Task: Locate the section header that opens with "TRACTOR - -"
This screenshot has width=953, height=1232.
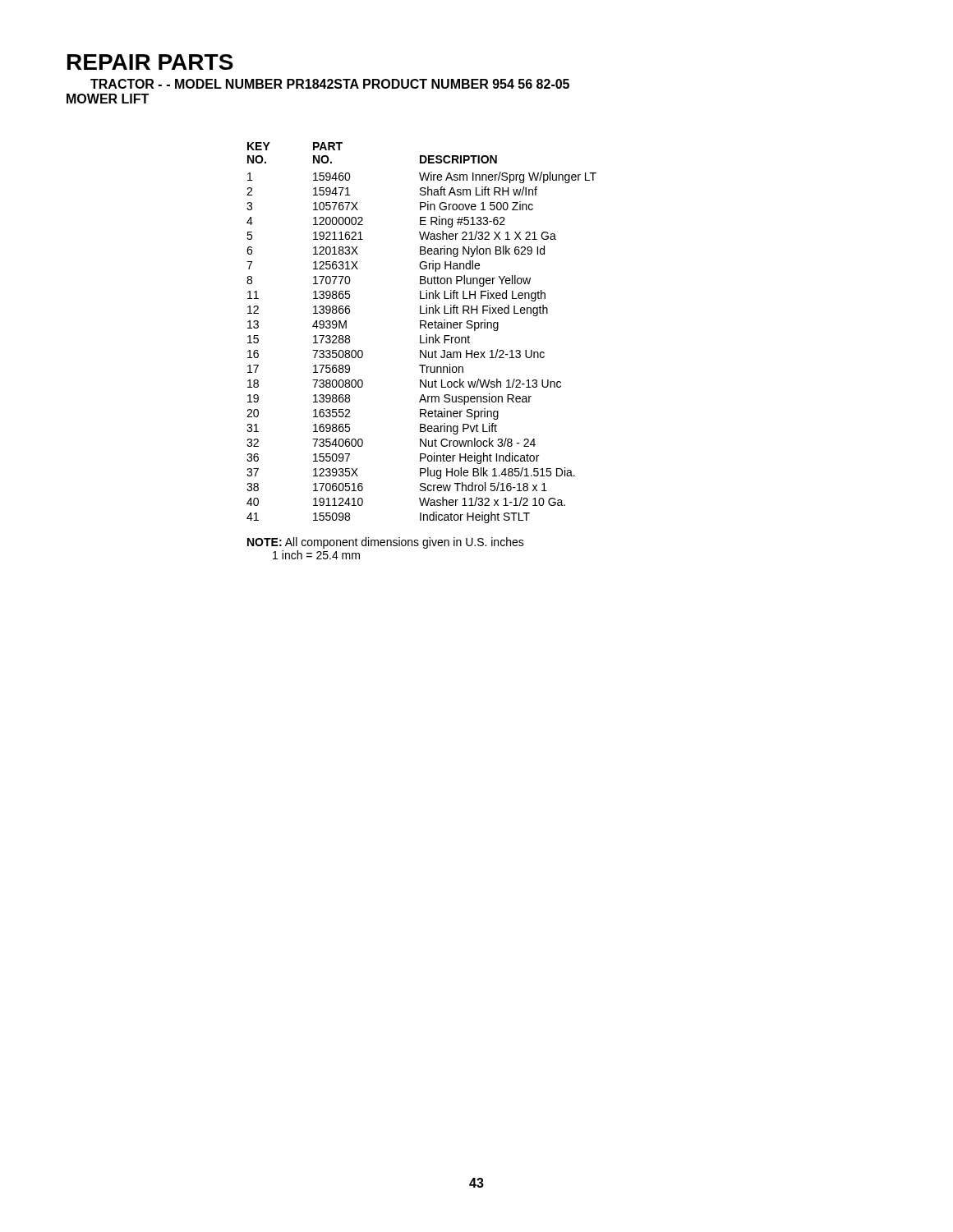Action: (476, 92)
